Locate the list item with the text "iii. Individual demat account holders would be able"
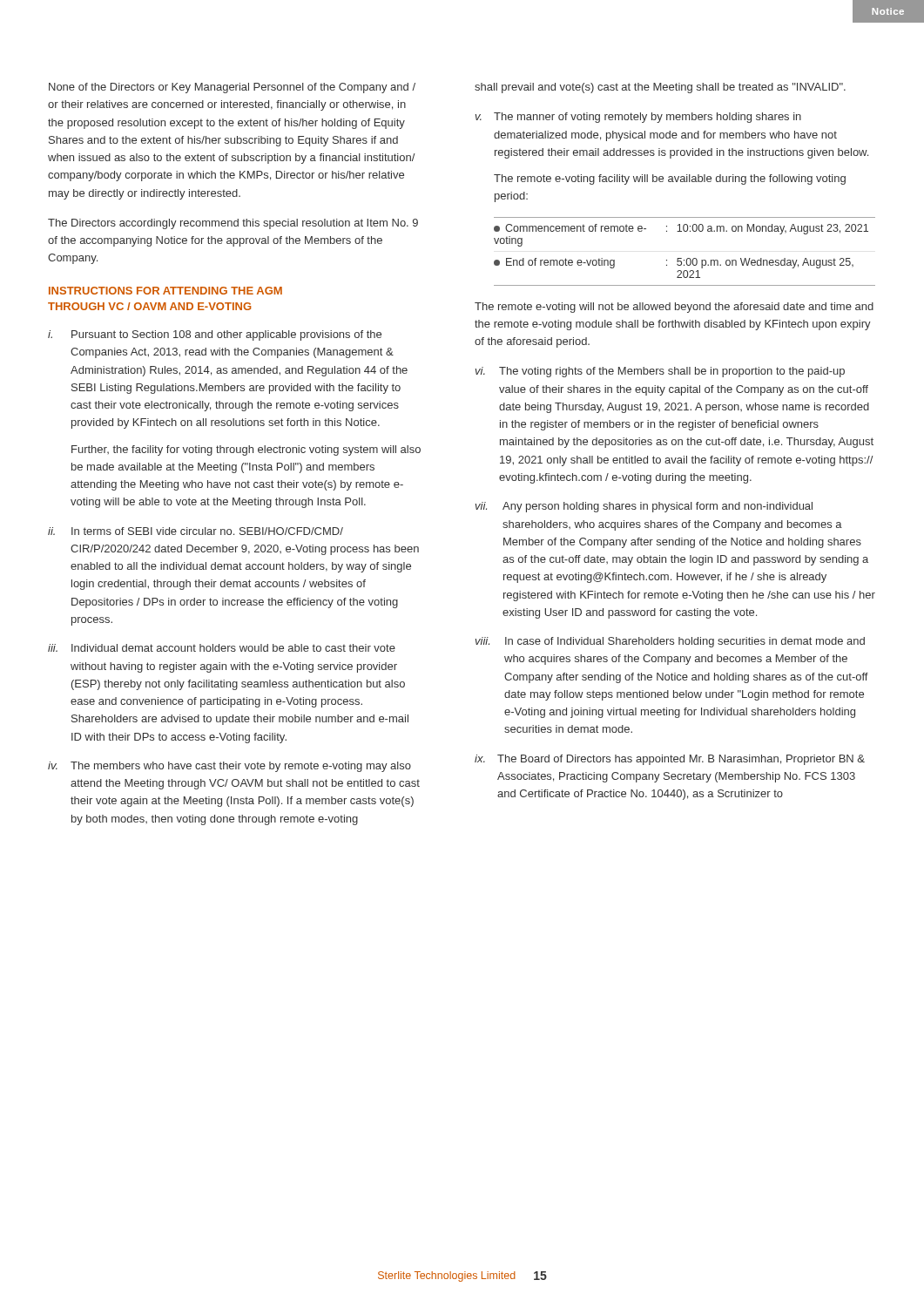Image resolution: width=924 pixels, height=1307 pixels. tap(235, 693)
